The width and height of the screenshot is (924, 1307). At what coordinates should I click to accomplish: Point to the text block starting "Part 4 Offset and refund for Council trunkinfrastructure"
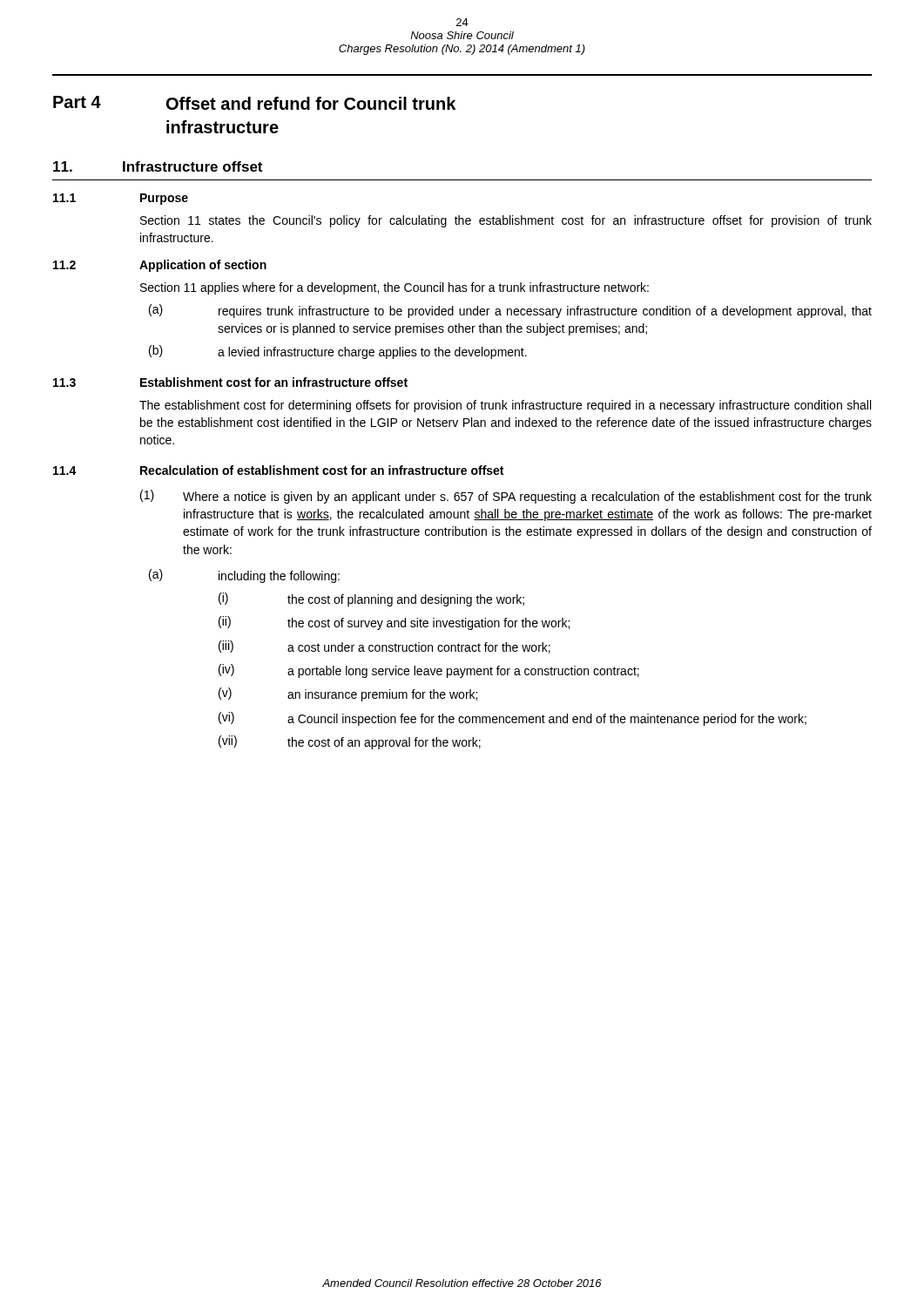click(x=254, y=116)
